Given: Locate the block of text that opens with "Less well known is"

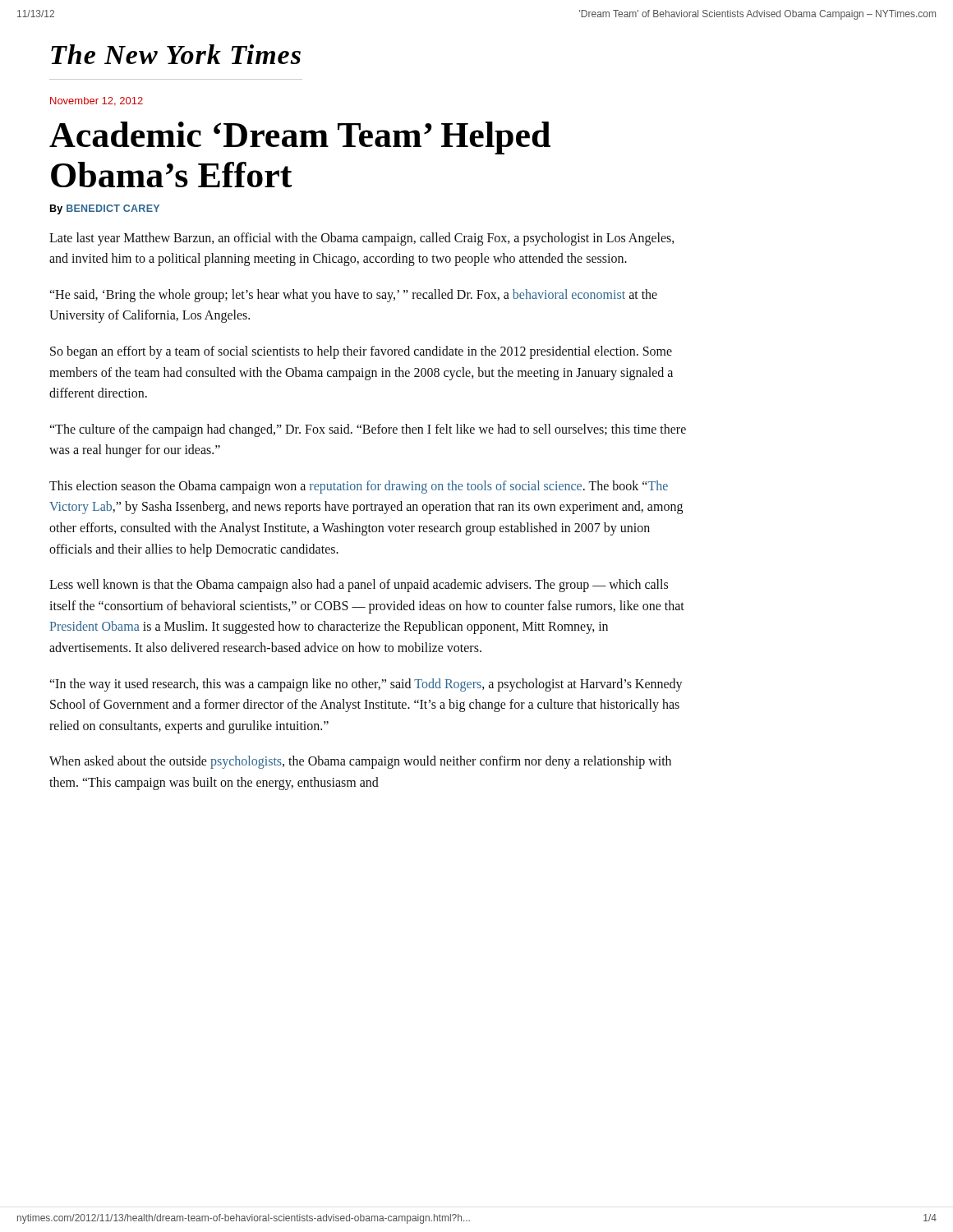Looking at the screenshot, I should pyautogui.click(x=370, y=616).
